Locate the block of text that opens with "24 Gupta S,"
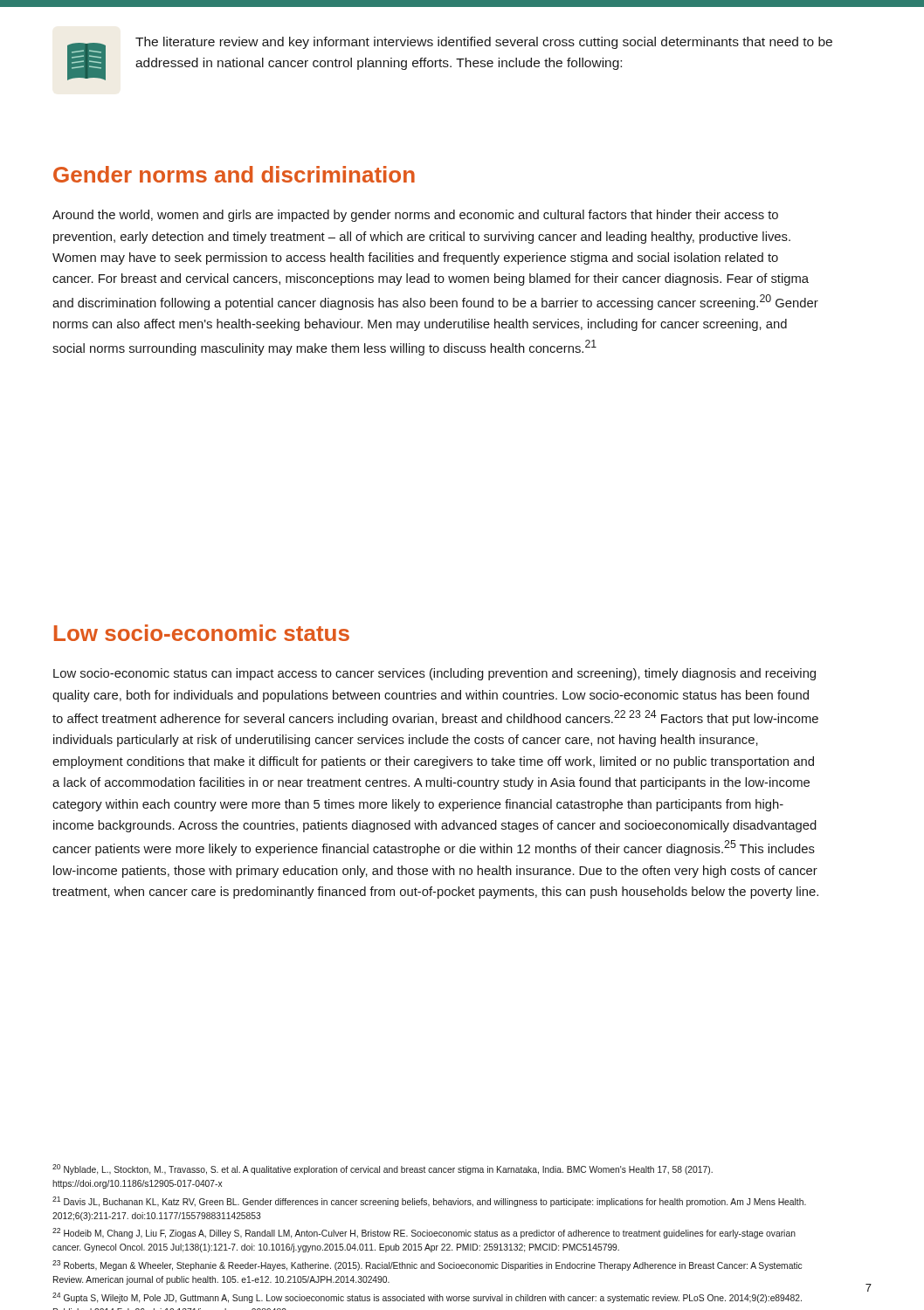 427,1300
